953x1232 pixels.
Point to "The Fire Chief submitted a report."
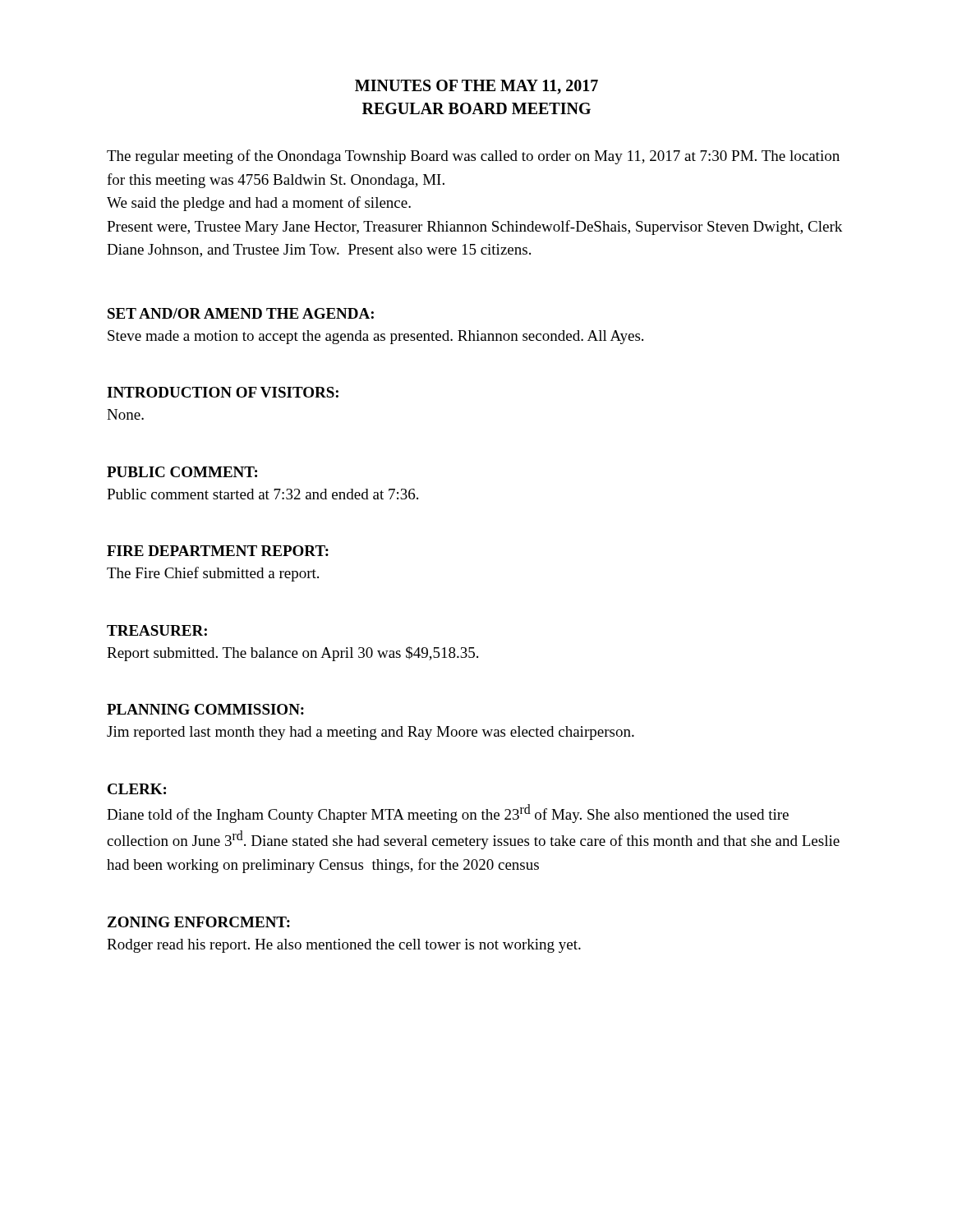(x=213, y=573)
